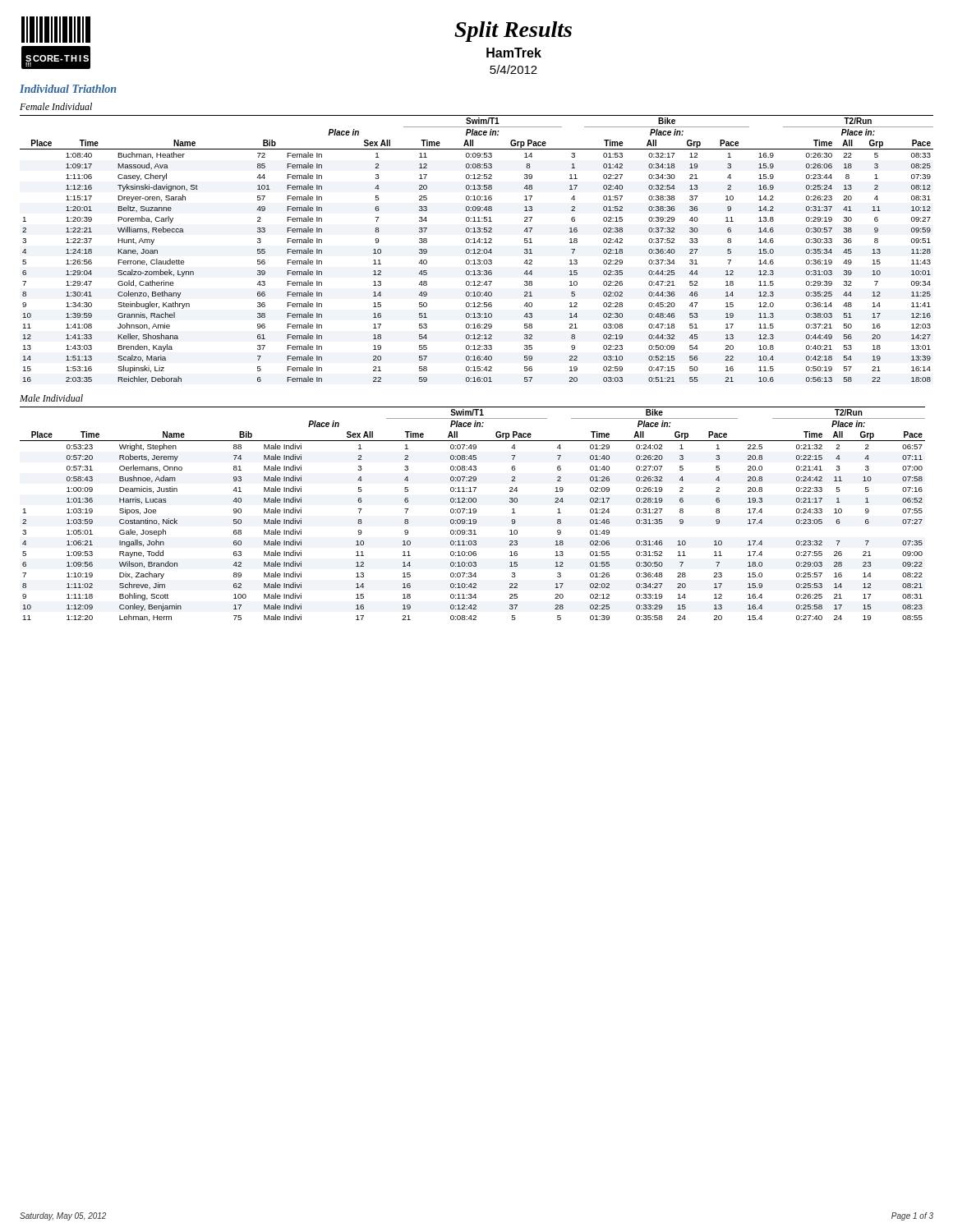953x1232 pixels.
Task: Locate the logo
Action: pos(57,44)
